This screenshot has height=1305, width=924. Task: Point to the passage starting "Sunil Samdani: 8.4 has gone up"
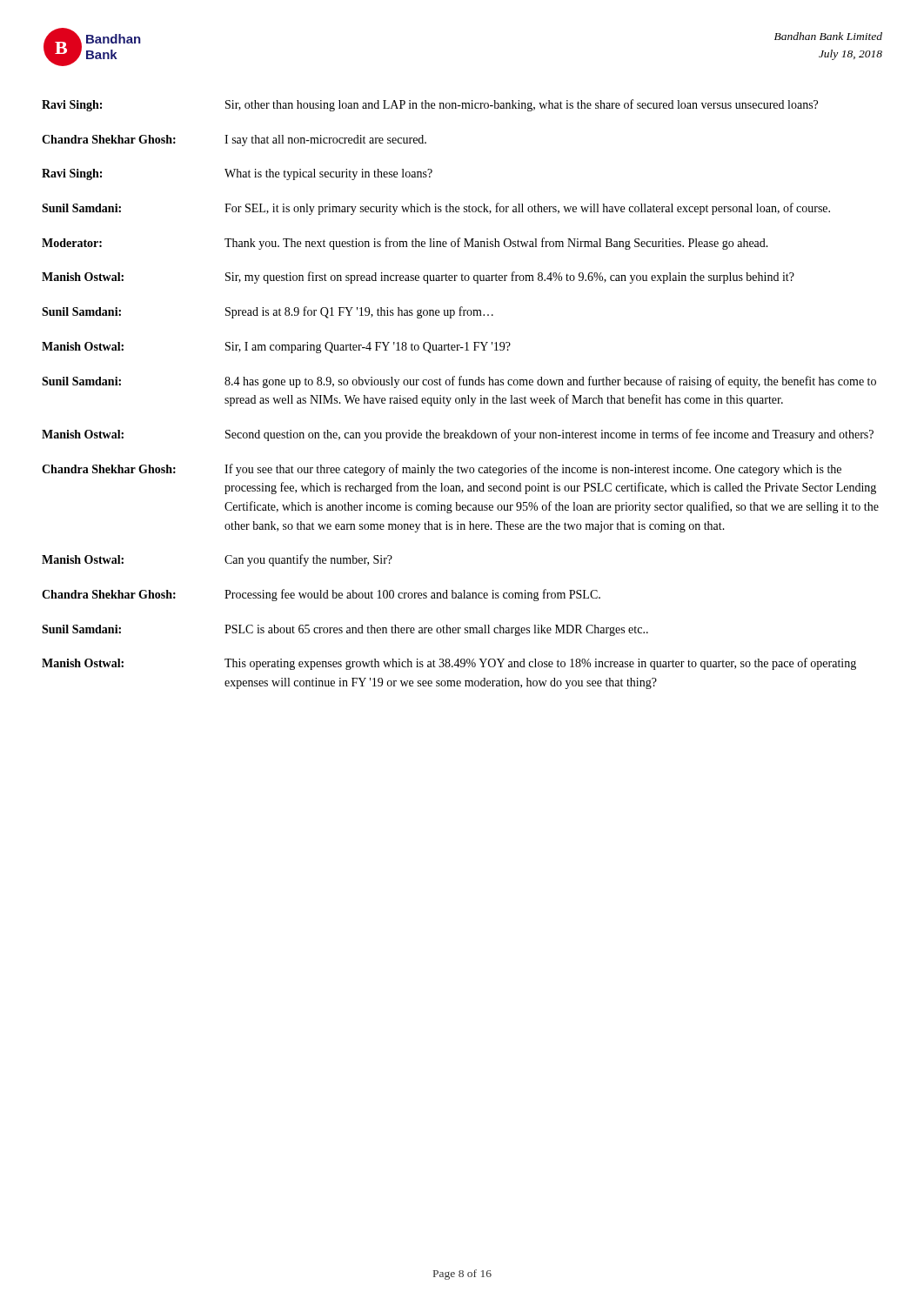[462, 391]
